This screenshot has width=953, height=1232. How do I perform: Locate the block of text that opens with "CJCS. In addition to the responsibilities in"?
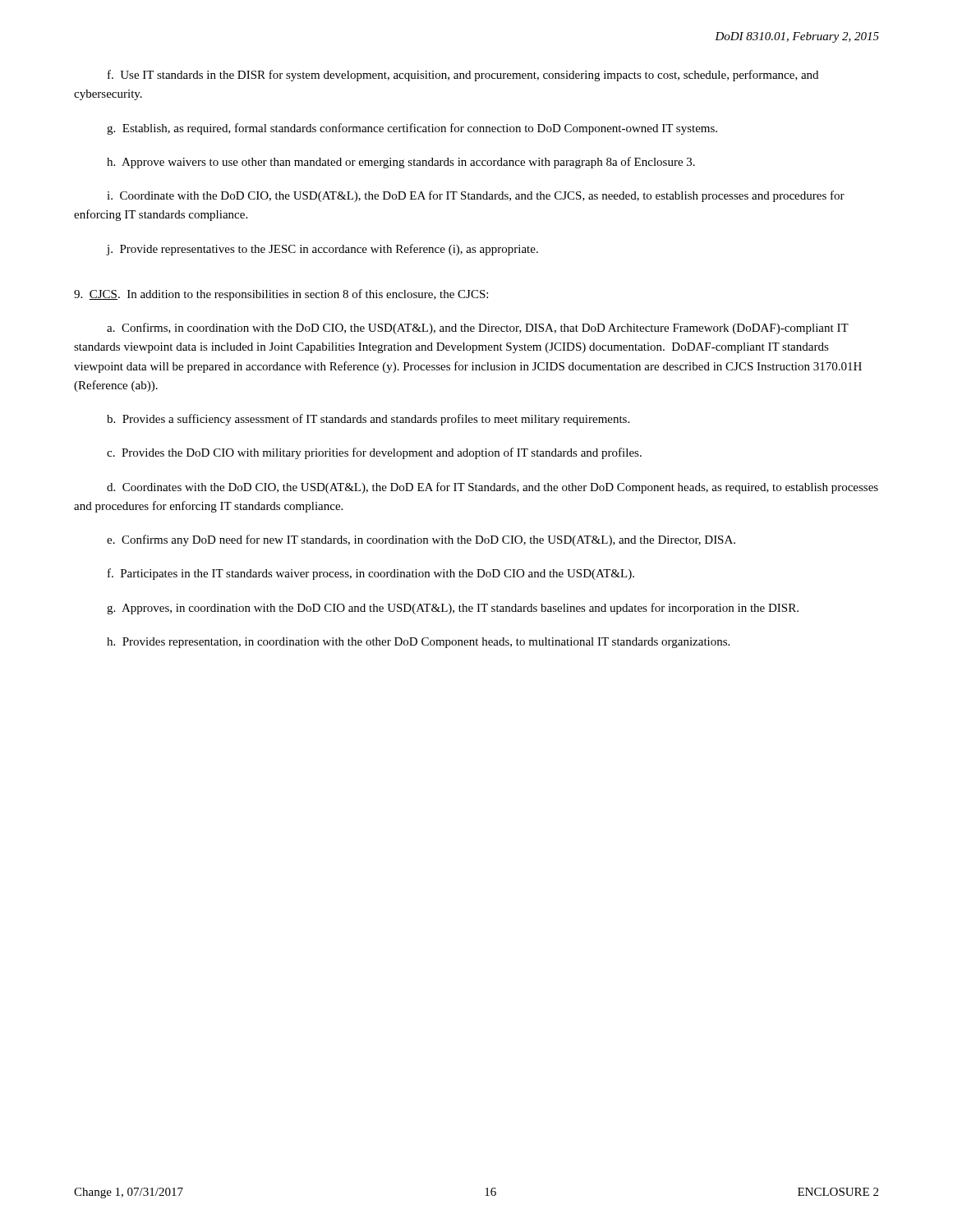coord(282,294)
